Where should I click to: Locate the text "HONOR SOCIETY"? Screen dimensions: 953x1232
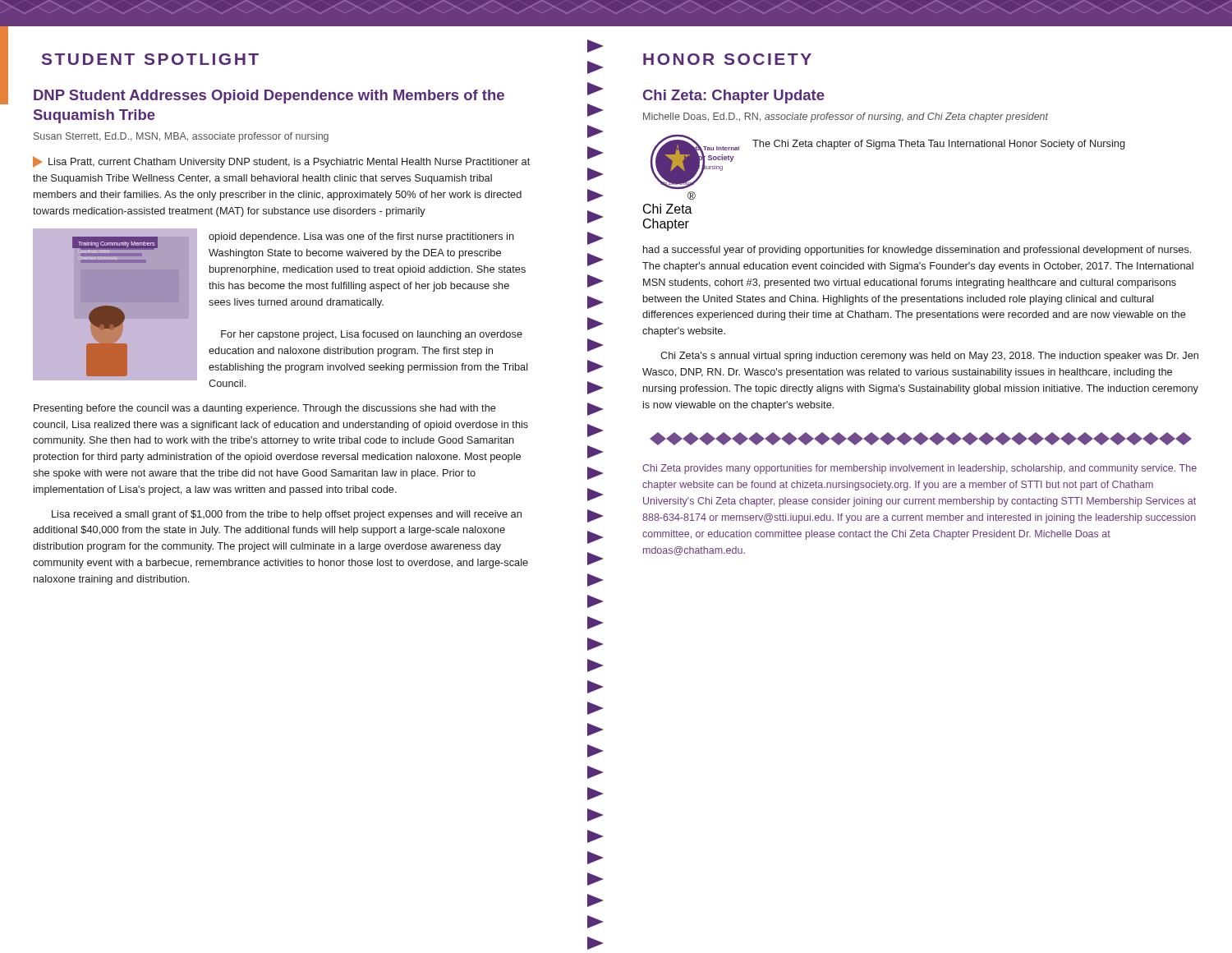(728, 59)
